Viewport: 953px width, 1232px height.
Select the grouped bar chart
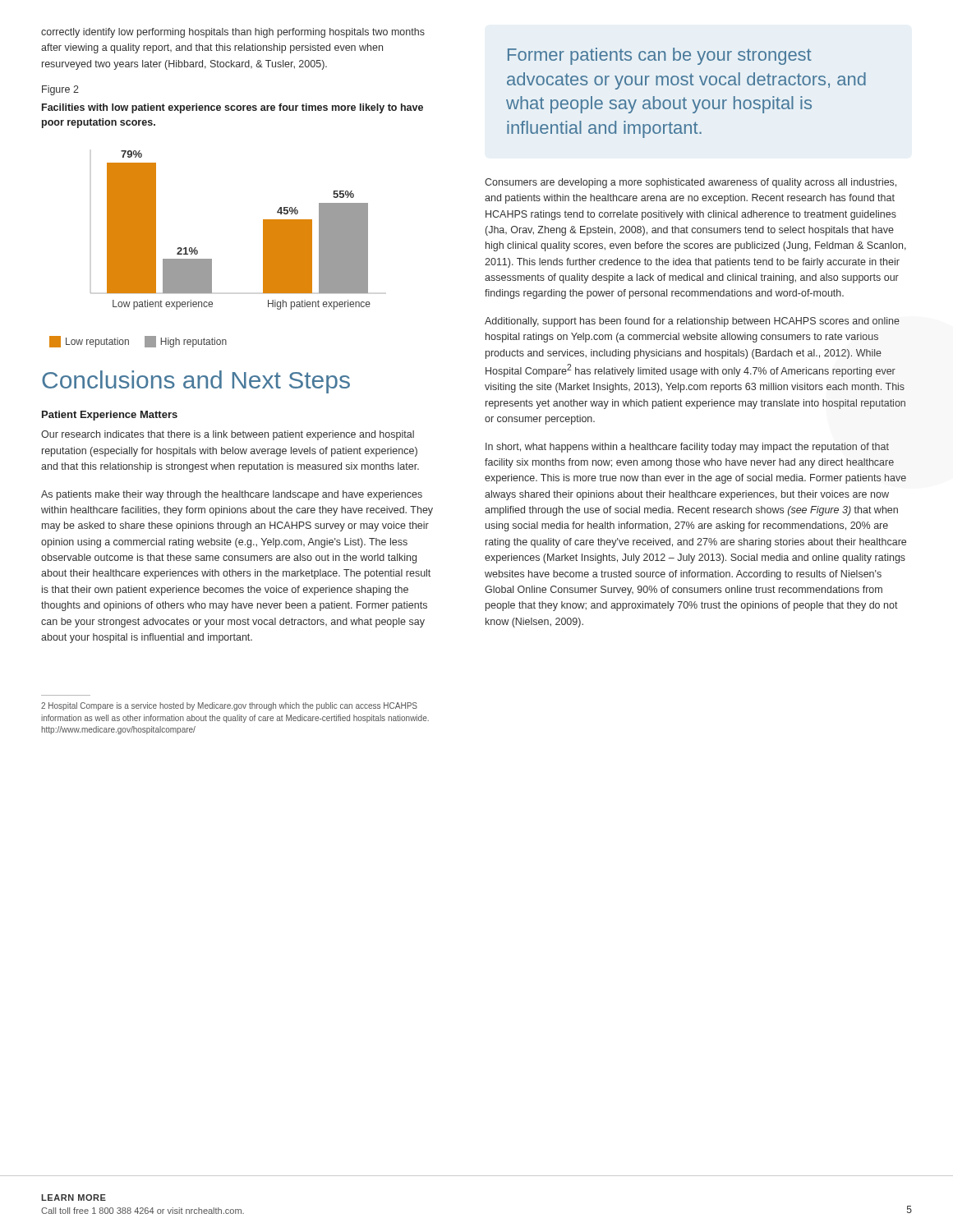point(238,245)
